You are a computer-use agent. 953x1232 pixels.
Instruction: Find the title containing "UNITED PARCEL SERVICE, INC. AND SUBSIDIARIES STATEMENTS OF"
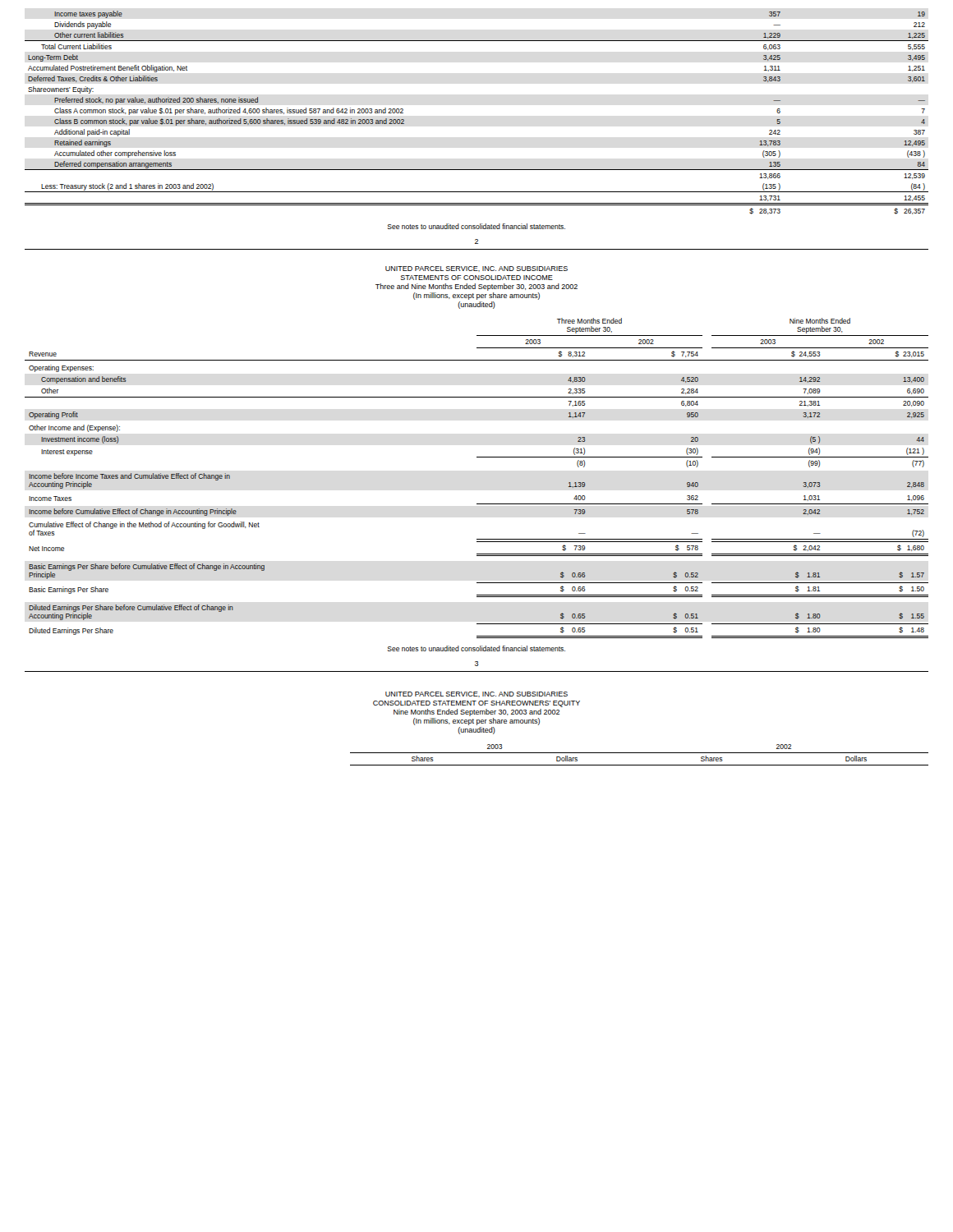point(476,287)
